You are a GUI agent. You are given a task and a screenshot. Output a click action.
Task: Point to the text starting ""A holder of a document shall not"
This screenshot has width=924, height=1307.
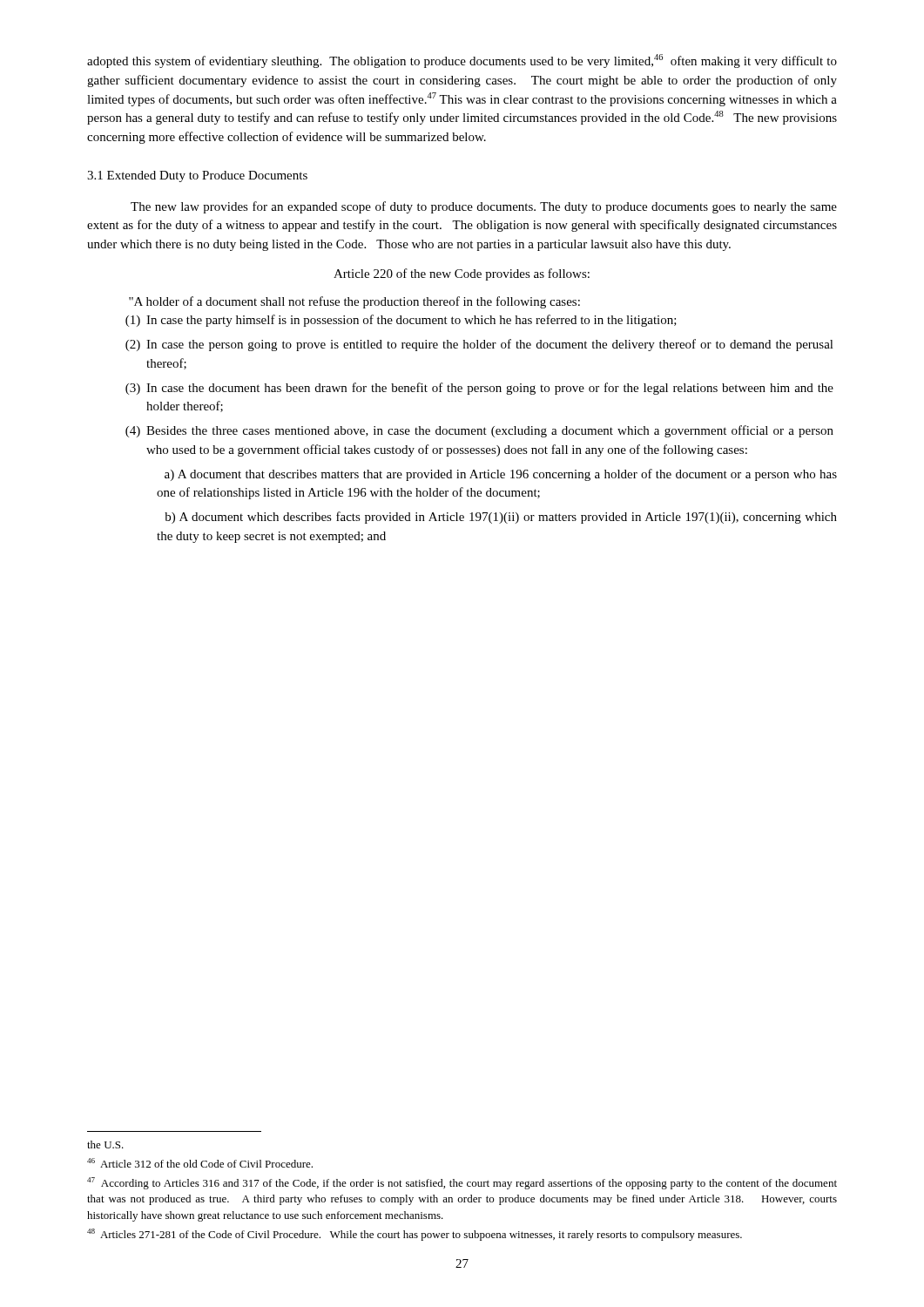pyautogui.click(x=351, y=301)
